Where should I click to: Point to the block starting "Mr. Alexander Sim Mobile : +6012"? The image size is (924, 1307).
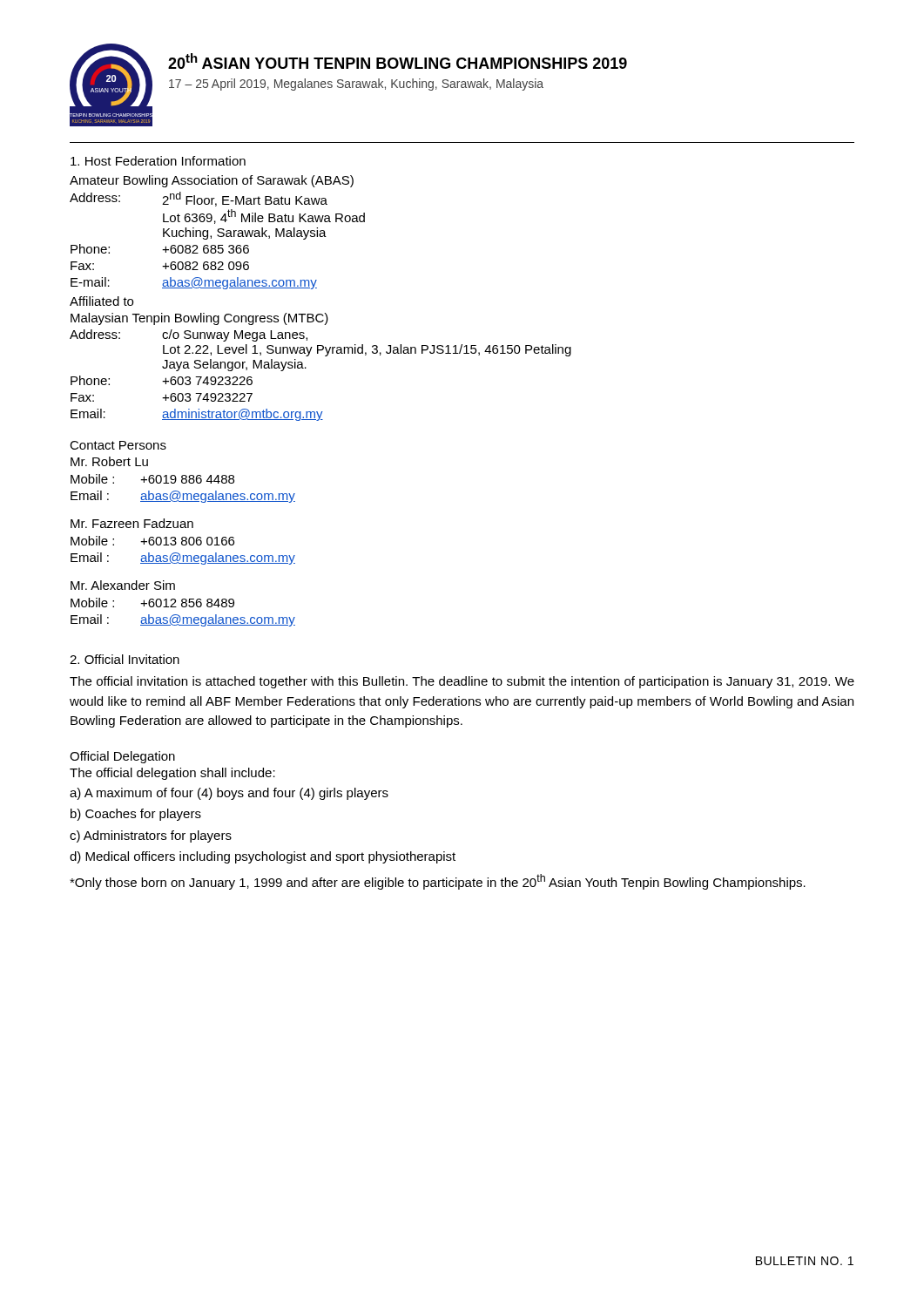pyautogui.click(x=123, y=585)
